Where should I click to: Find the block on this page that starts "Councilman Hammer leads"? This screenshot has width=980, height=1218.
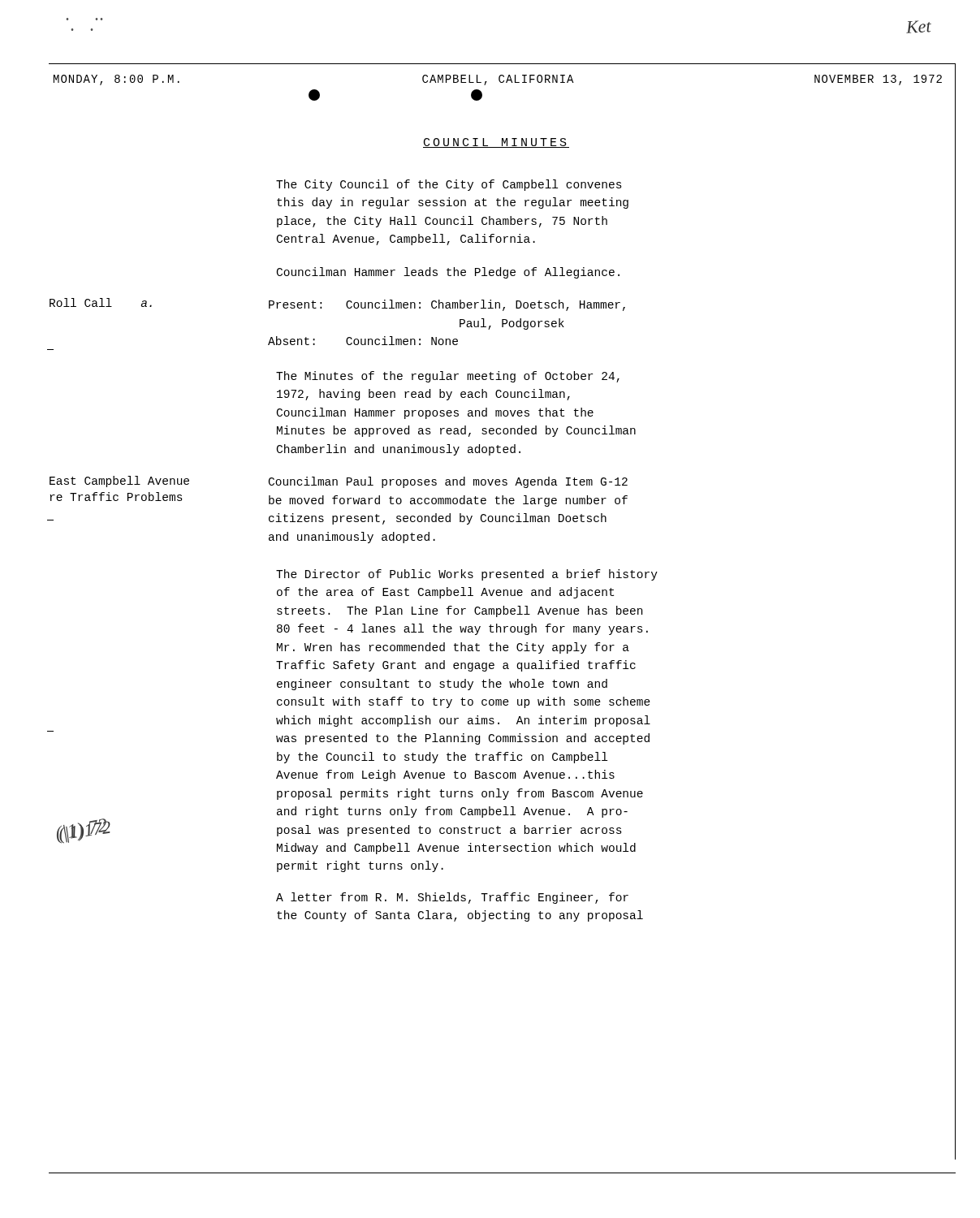click(x=449, y=273)
